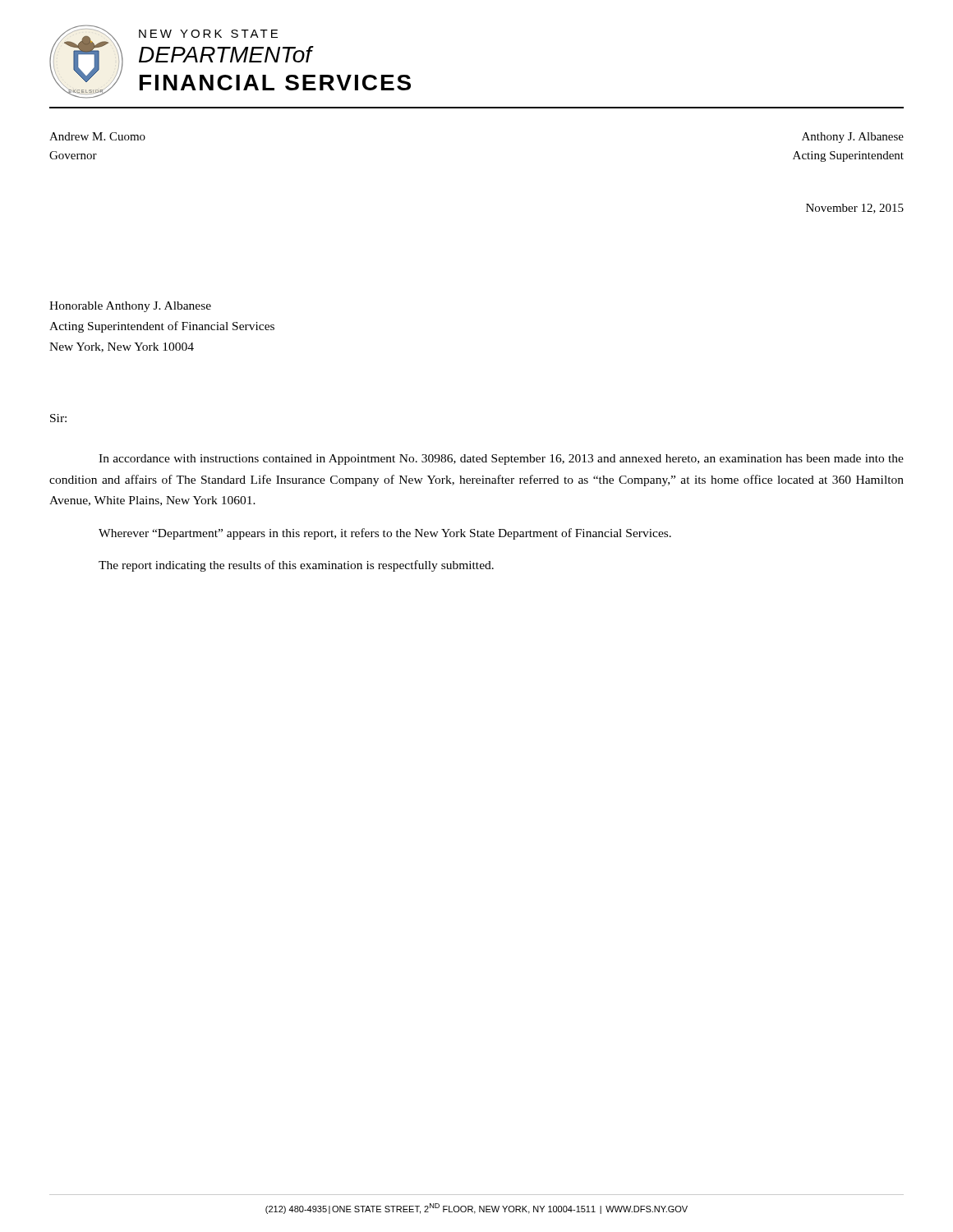The height and width of the screenshot is (1232, 953).
Task: Point to the block beginning "In accordance with instructions"
Action: point(501,460)
